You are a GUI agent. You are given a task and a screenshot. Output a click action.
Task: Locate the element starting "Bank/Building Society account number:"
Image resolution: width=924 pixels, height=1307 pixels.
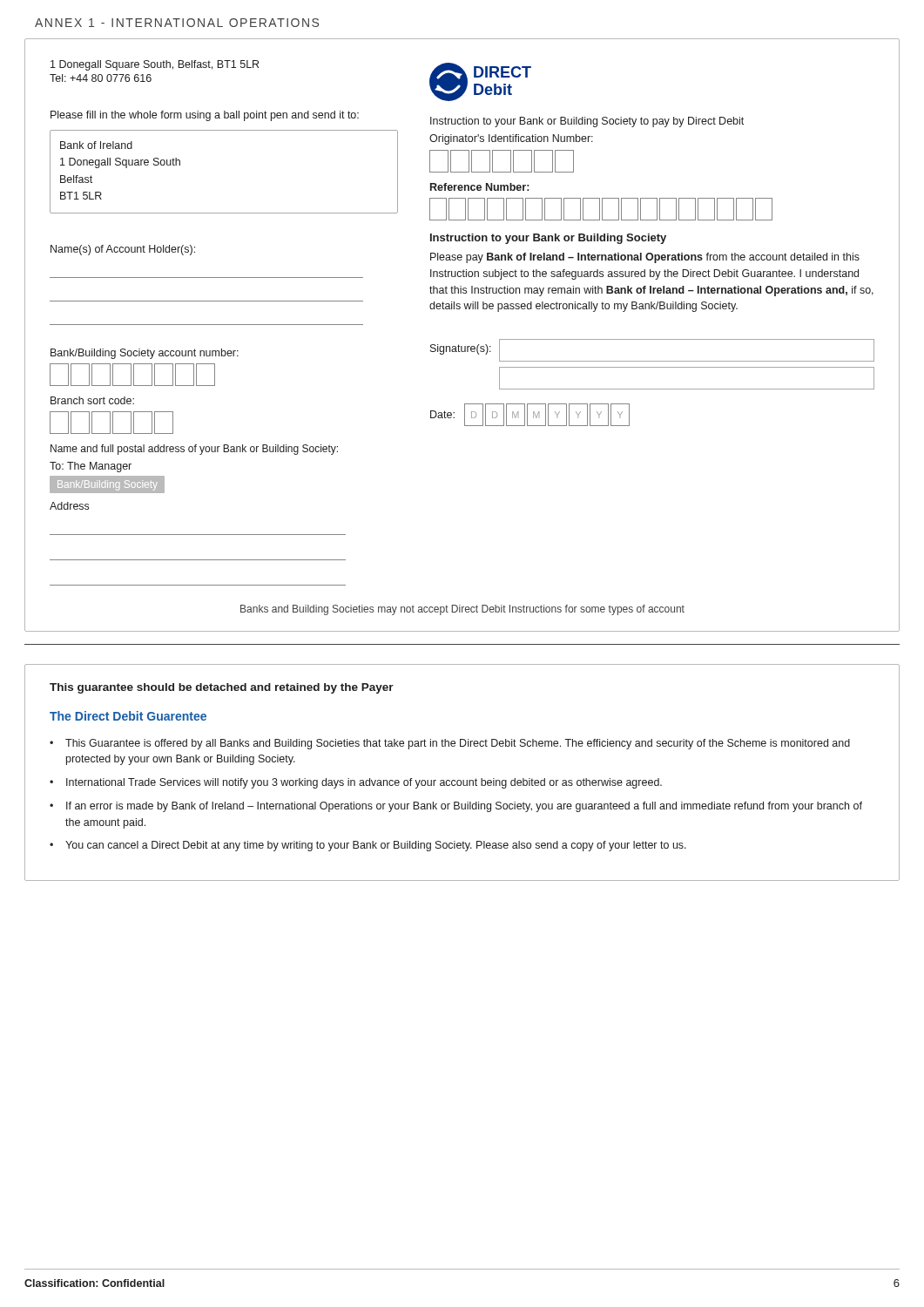tap(224, 366)
